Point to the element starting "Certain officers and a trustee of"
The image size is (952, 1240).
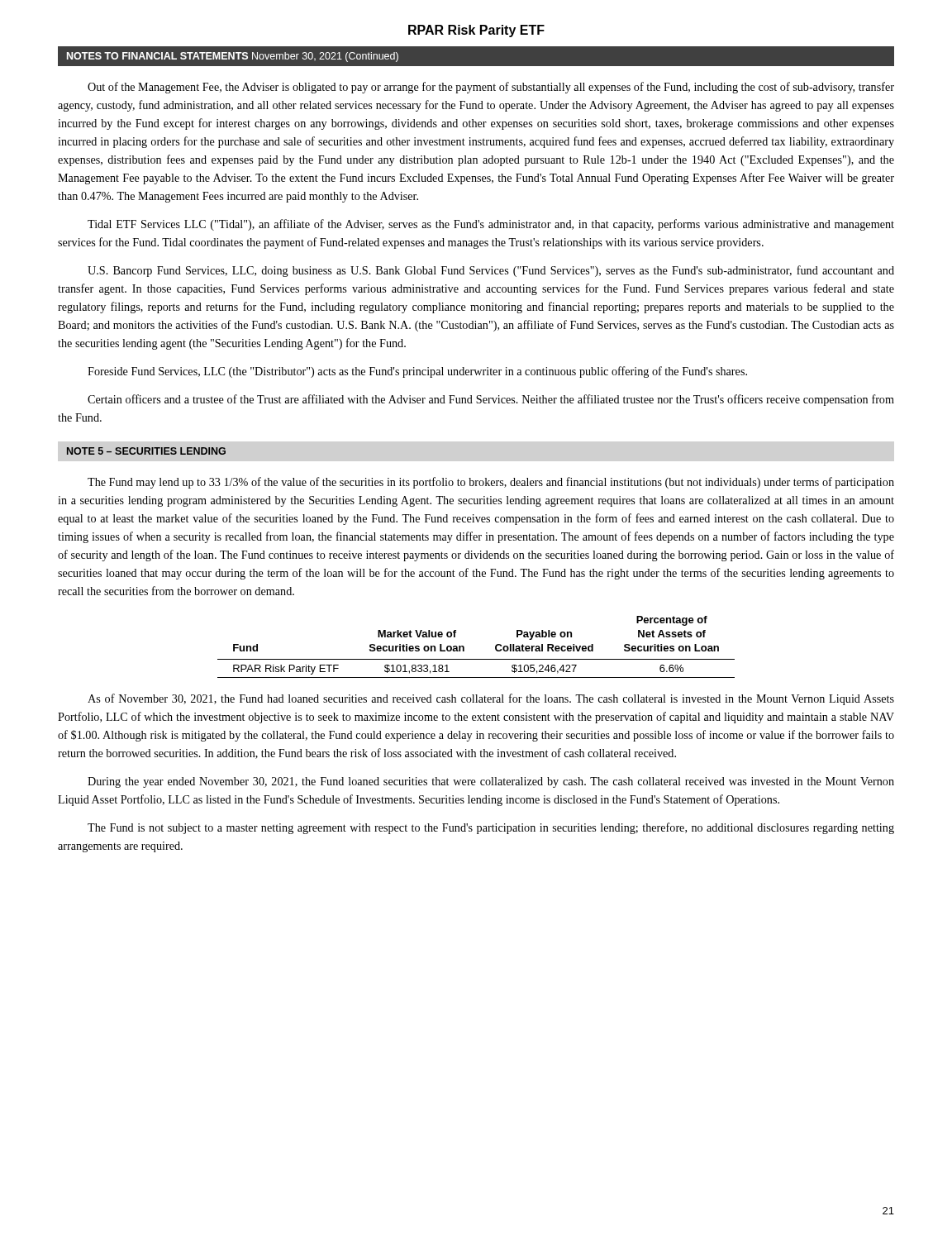click(476, 408)
